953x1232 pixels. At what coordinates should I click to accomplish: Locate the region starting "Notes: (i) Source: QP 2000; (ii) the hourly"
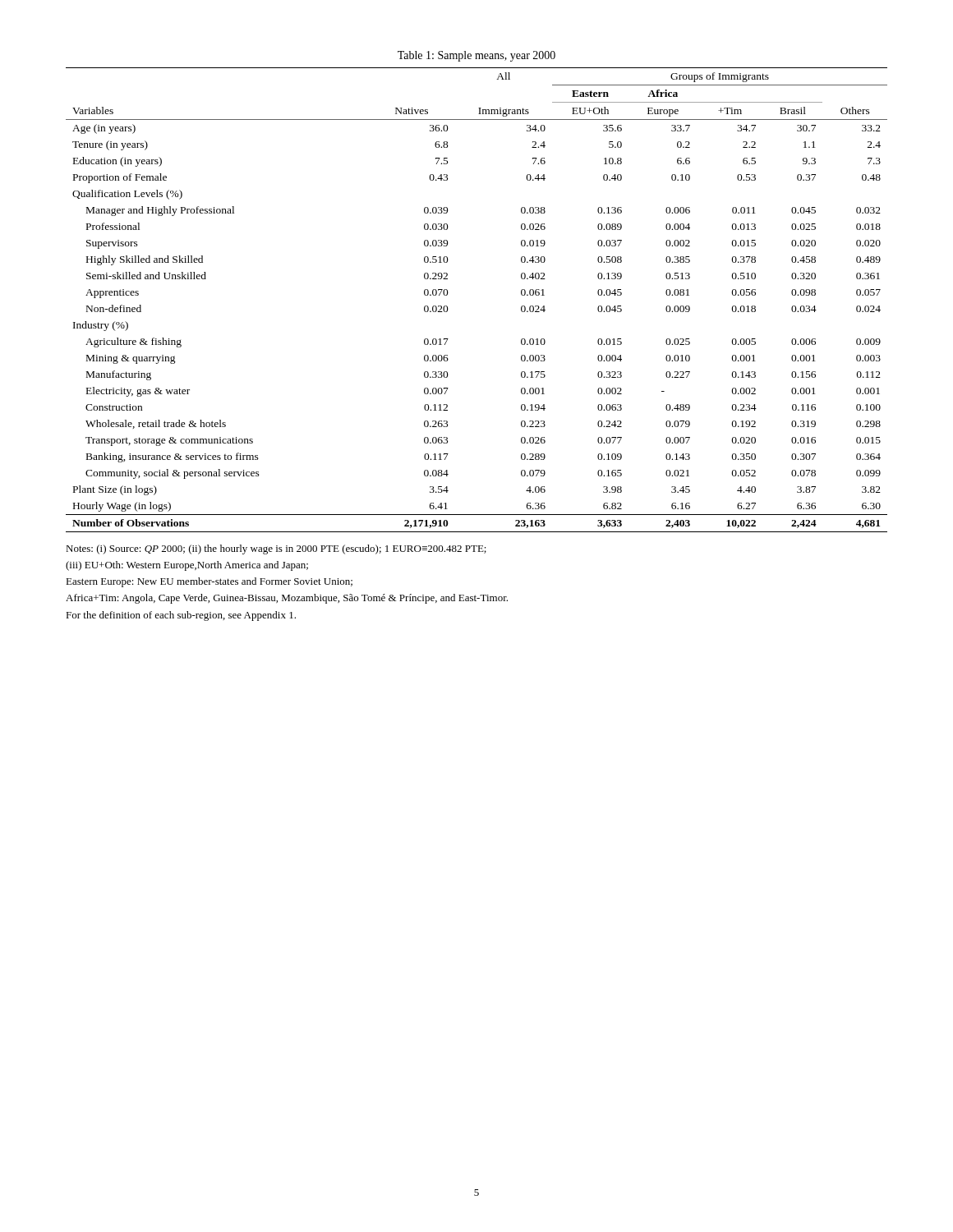tap(287, 581)
